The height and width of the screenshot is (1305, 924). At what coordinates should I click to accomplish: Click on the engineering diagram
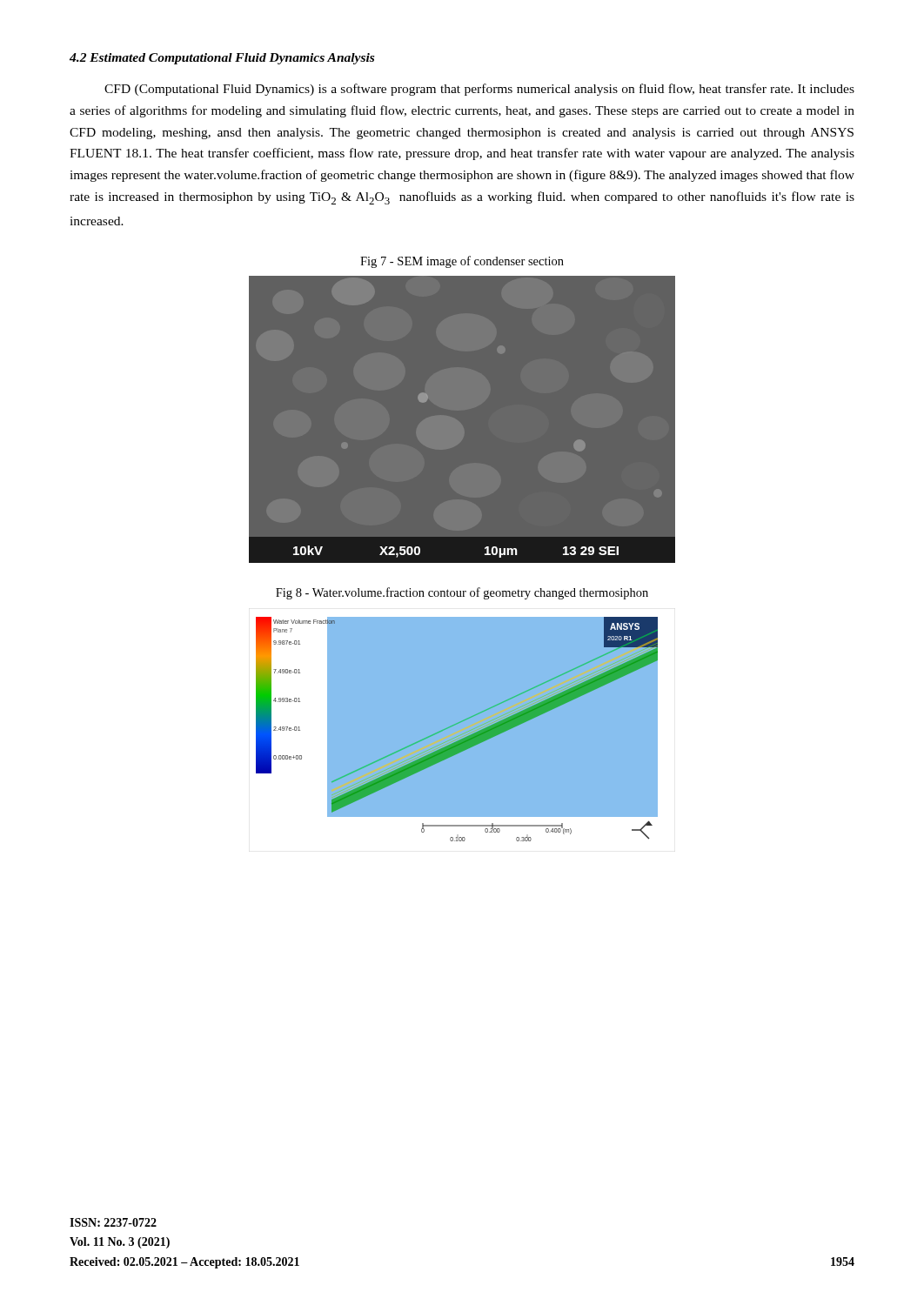point(462,733)
